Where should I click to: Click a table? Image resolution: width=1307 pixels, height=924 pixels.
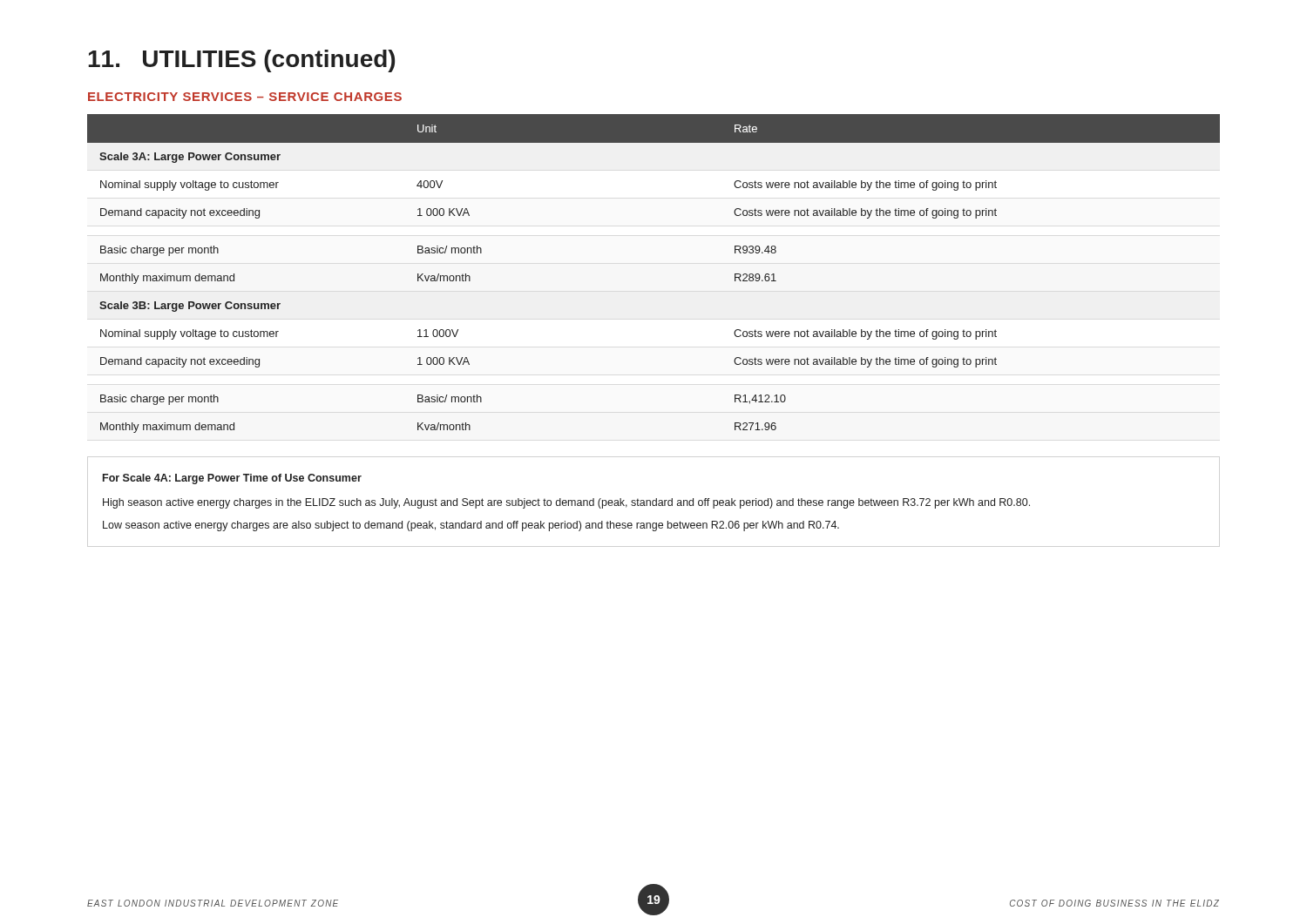[654, 331]
